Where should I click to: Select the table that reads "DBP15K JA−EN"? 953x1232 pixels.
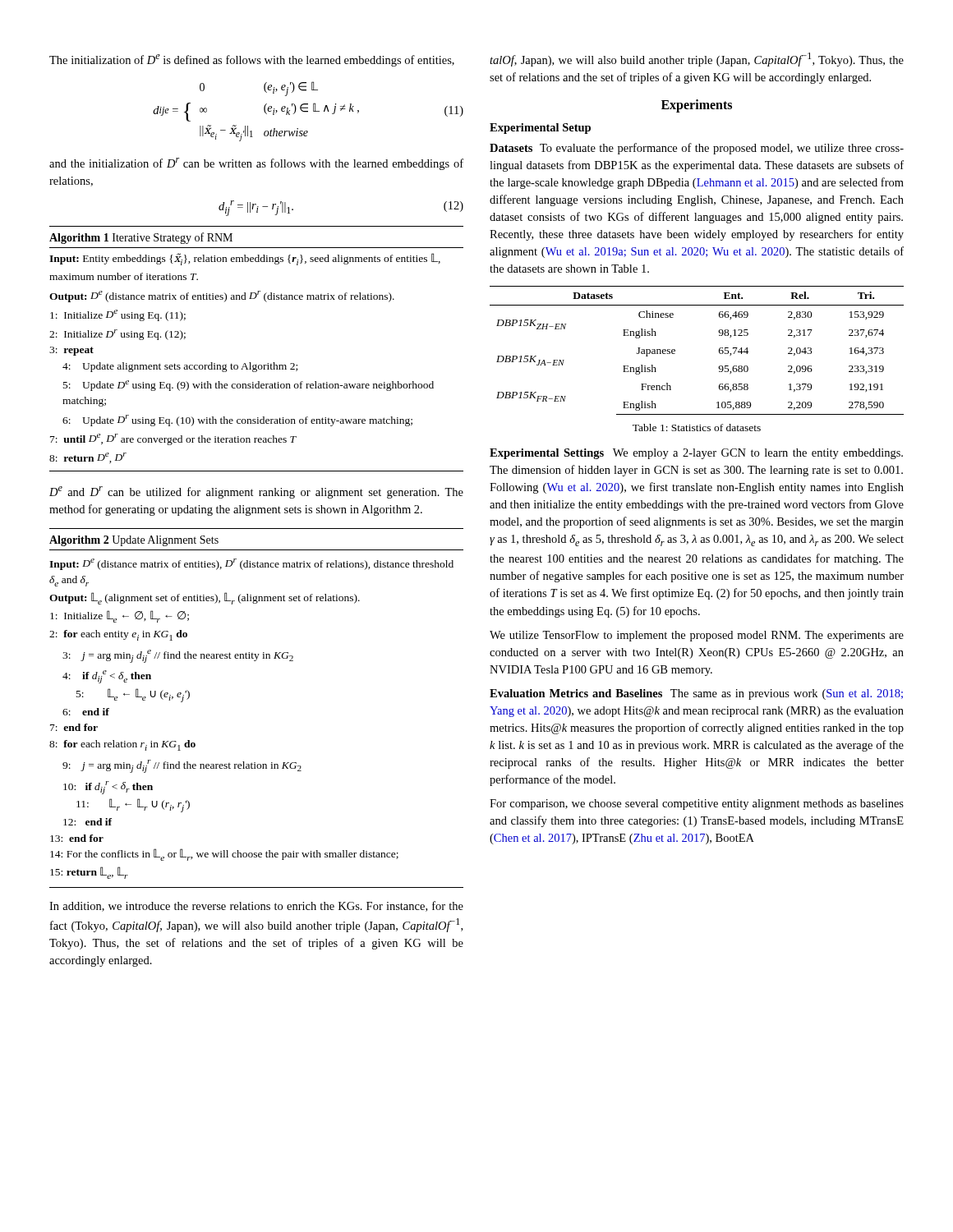click(697, 350)
